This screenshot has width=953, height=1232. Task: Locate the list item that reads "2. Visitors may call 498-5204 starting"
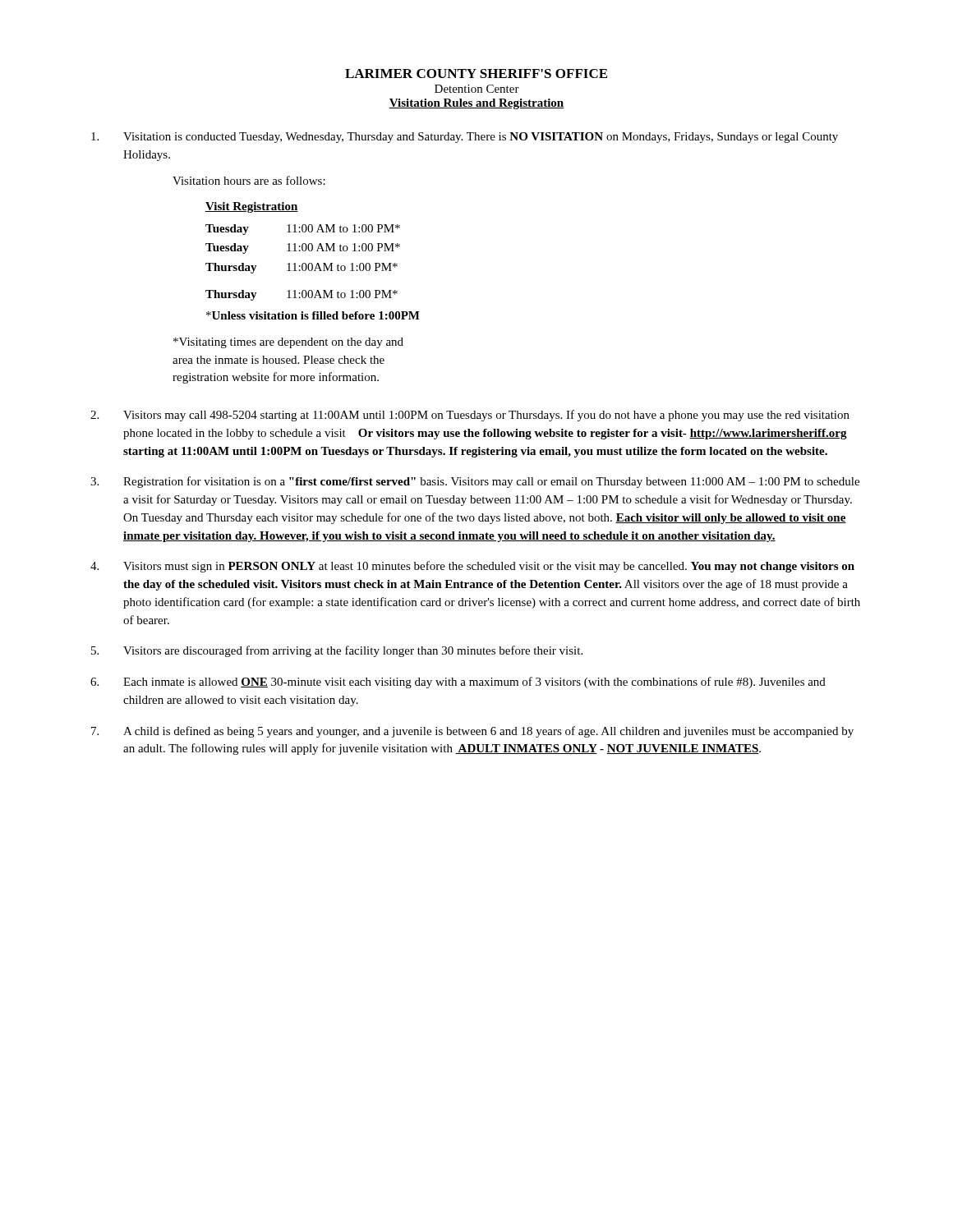tap(476, 433)
